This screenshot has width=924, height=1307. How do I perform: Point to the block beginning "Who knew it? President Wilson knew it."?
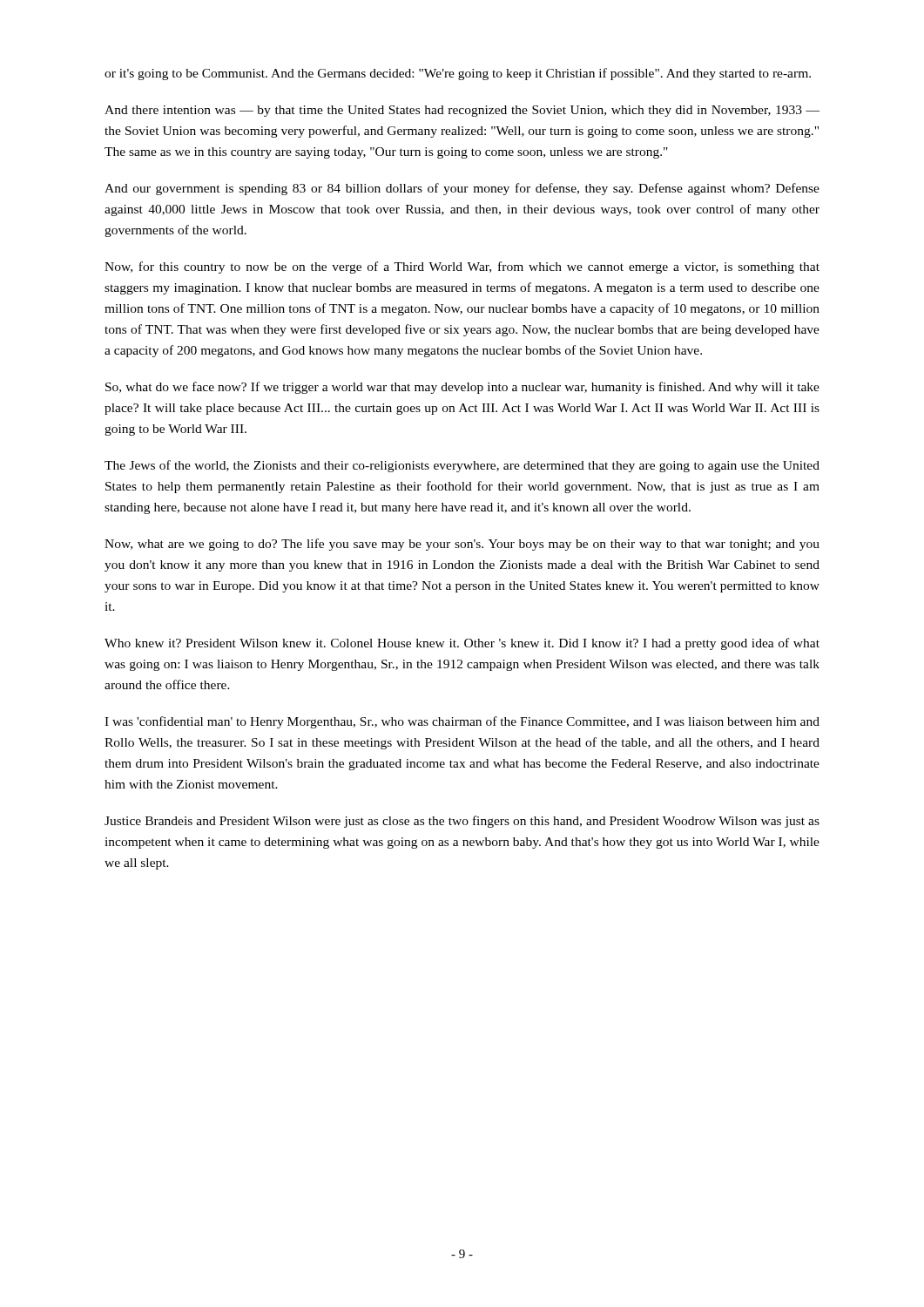462,664
